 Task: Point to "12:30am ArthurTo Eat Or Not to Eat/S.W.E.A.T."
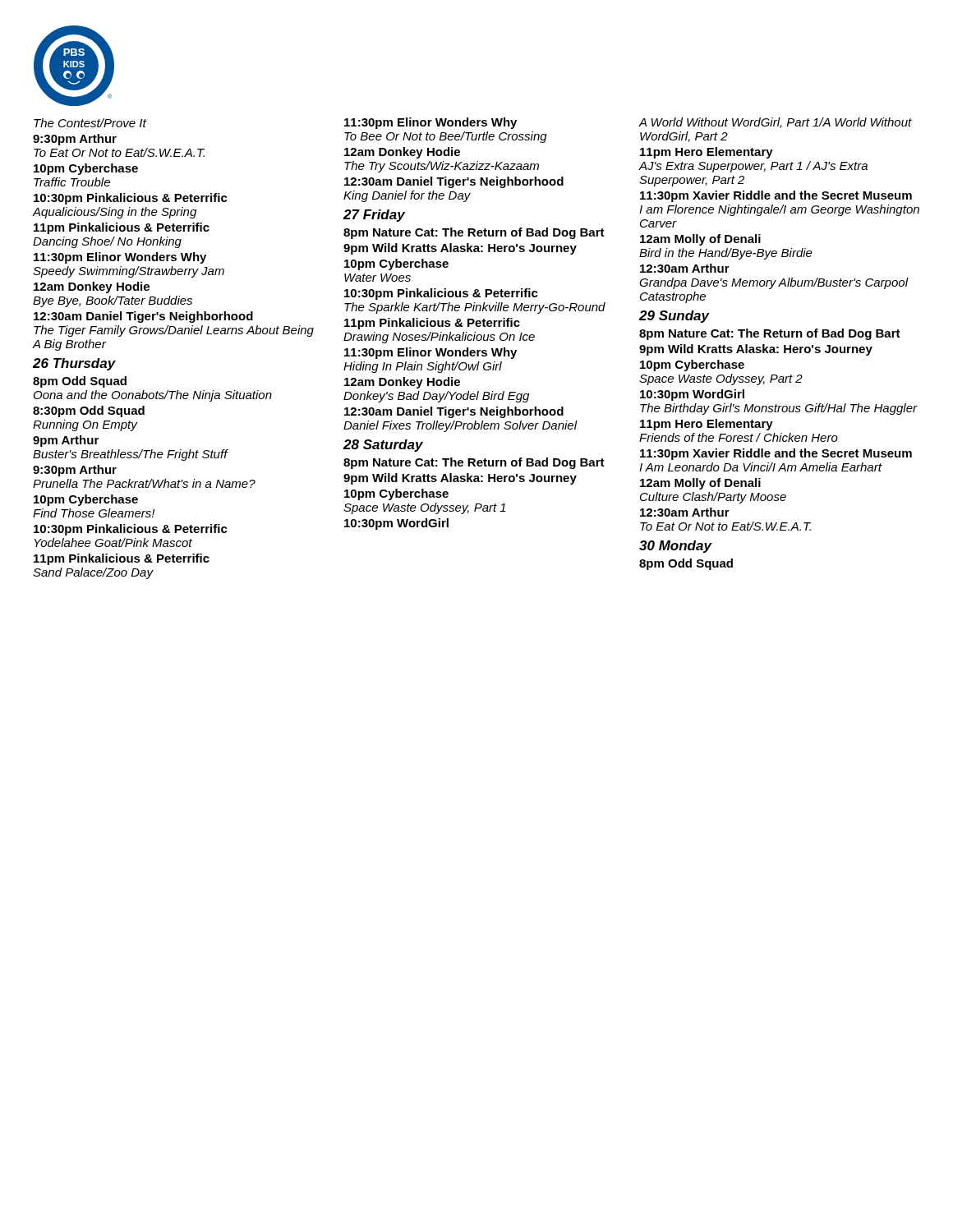pyautogui.click(x=726, y=519)
